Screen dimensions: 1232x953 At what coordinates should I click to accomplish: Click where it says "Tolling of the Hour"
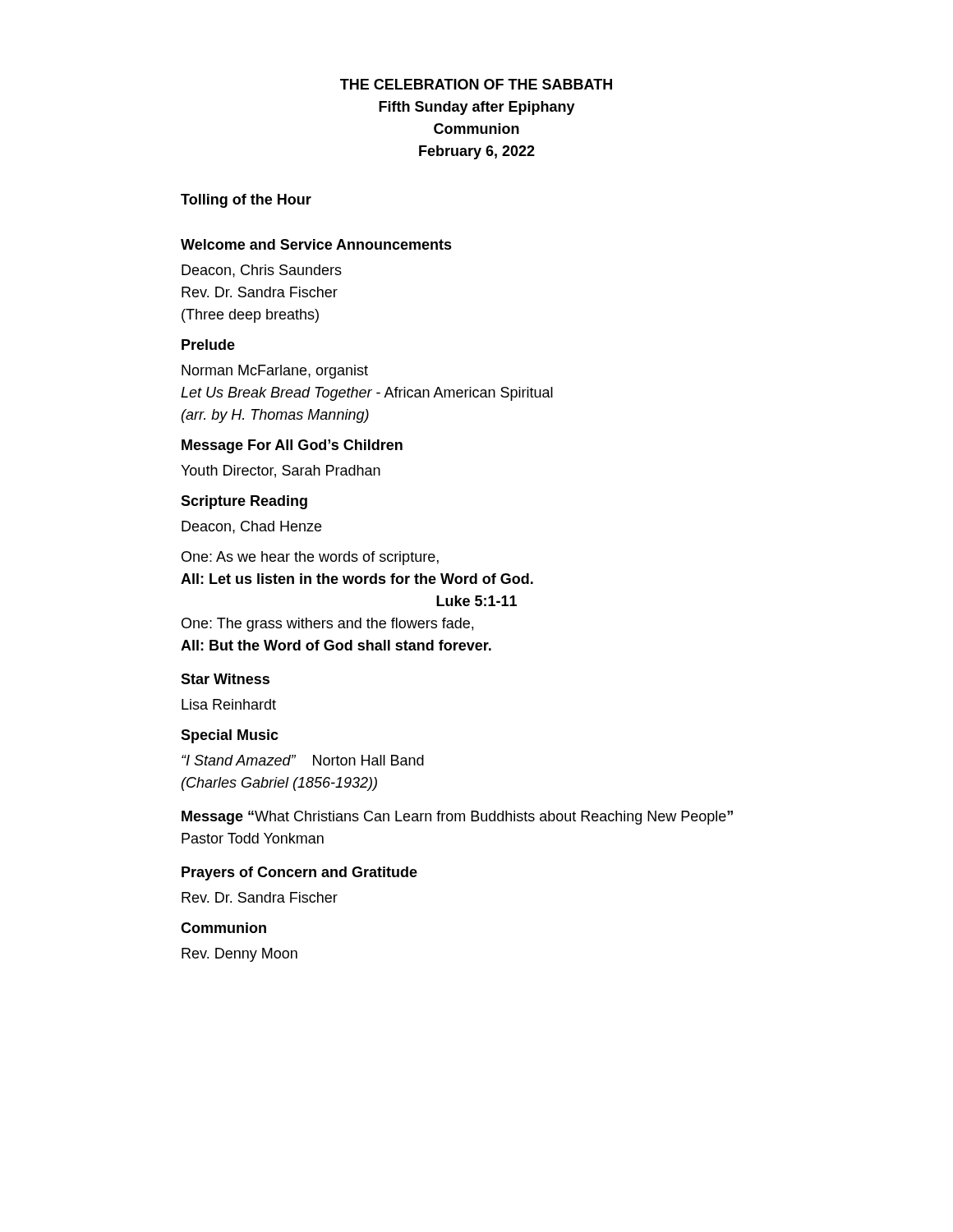pos(246,201)
